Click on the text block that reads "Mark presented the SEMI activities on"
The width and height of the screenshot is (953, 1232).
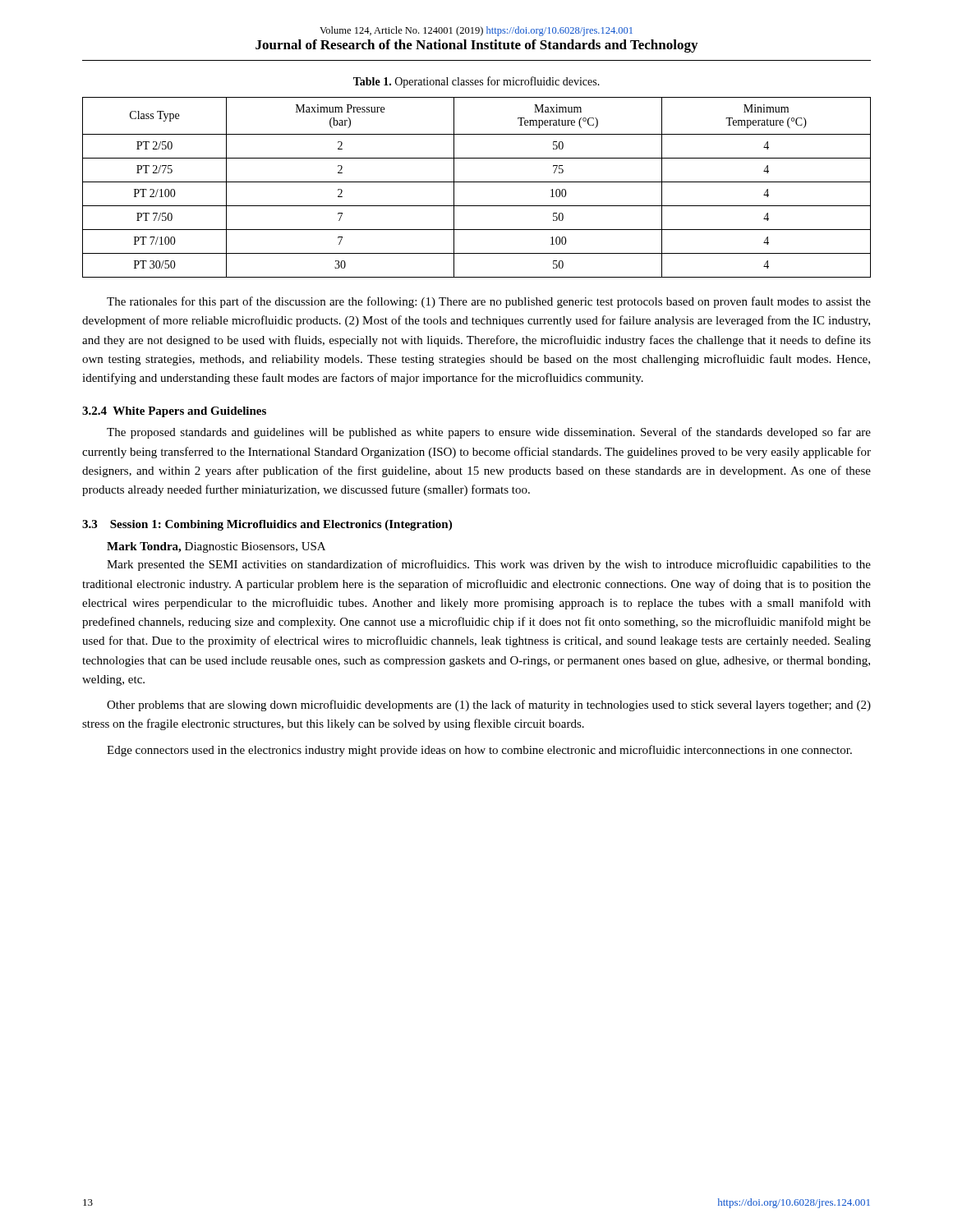[x=476, y=622]
